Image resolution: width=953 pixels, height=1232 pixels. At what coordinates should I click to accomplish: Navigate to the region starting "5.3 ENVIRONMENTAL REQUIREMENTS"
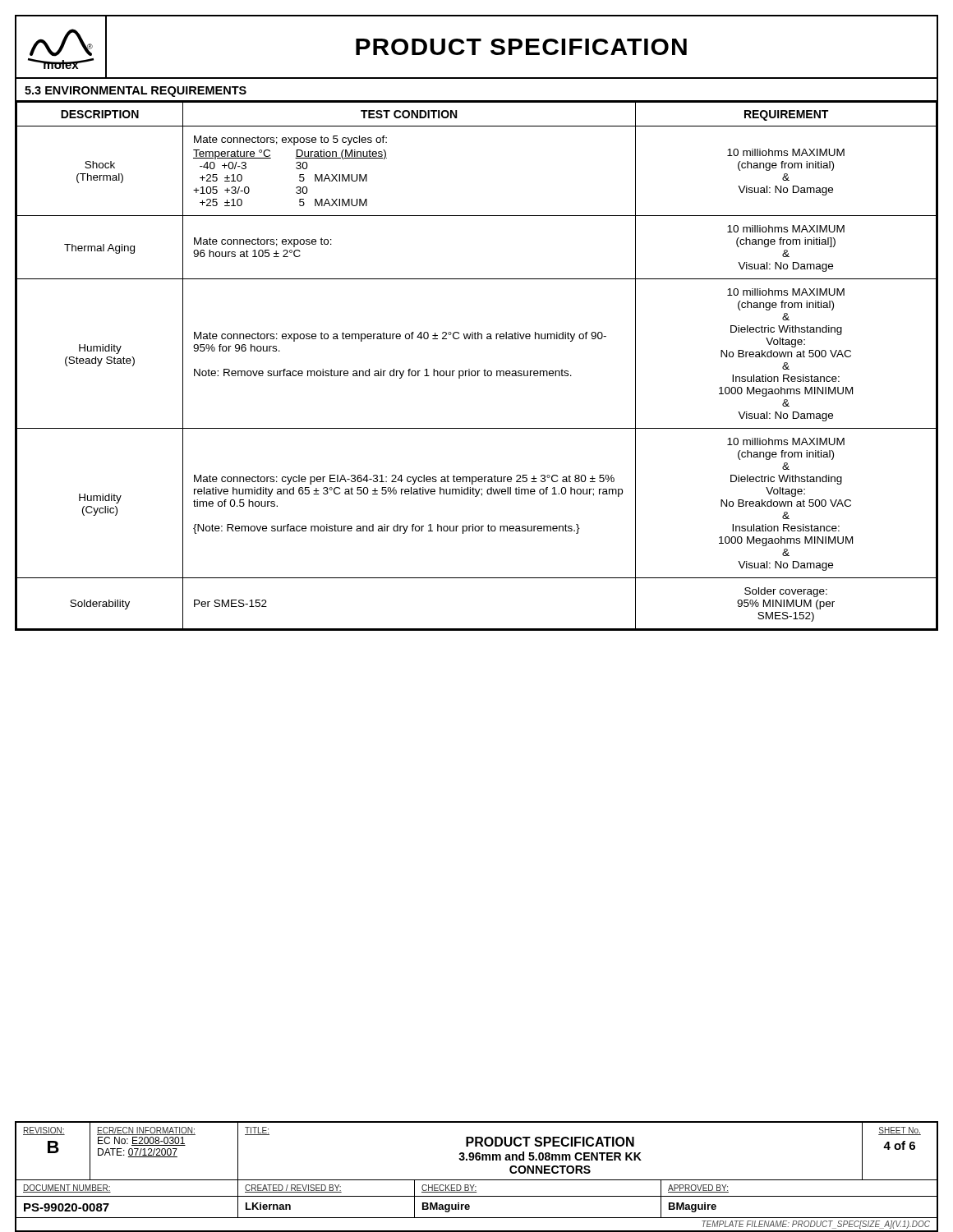tap(136, 90)
